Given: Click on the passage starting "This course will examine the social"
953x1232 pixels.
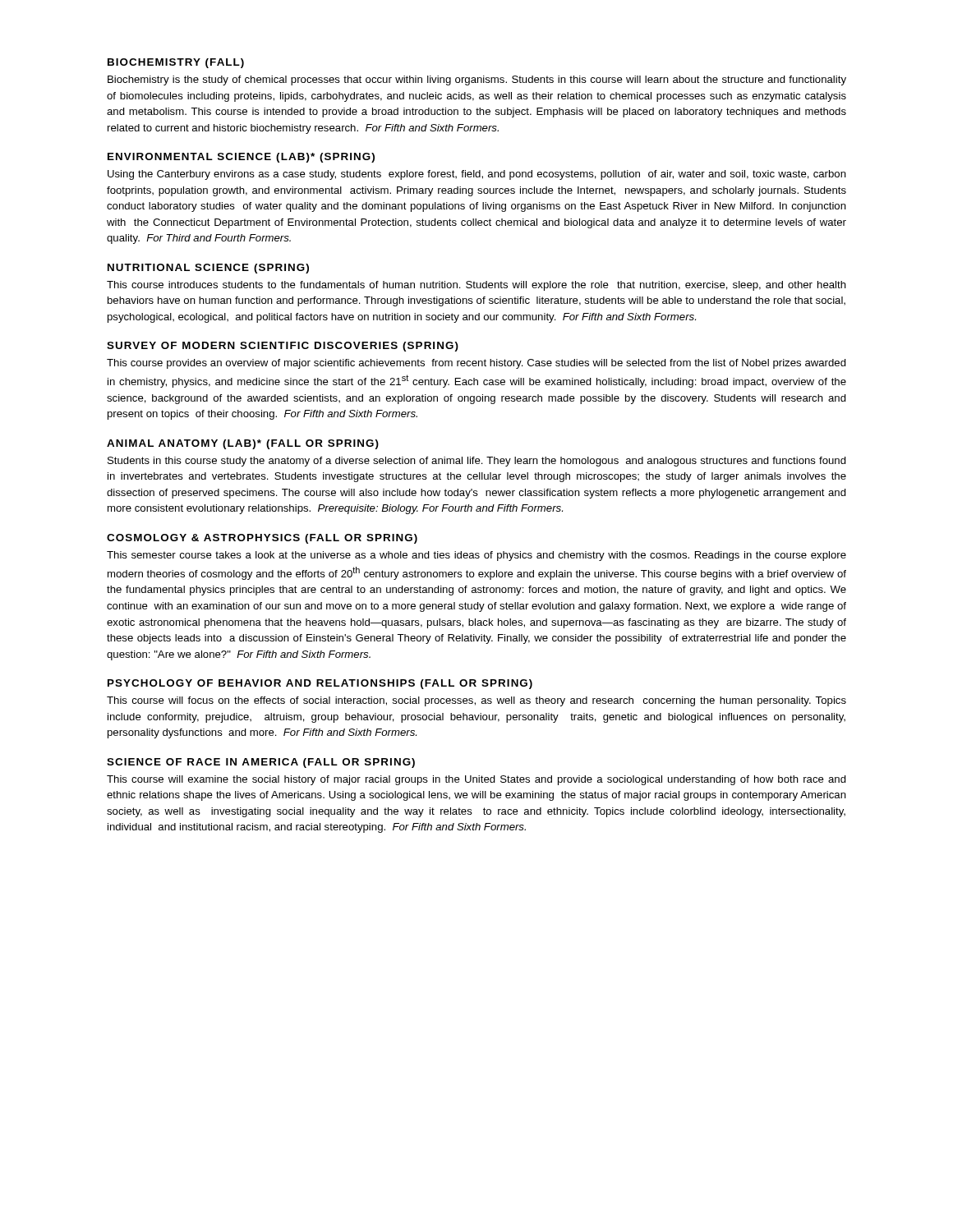Looking at the screenshot, I should (x=476, y=803).
